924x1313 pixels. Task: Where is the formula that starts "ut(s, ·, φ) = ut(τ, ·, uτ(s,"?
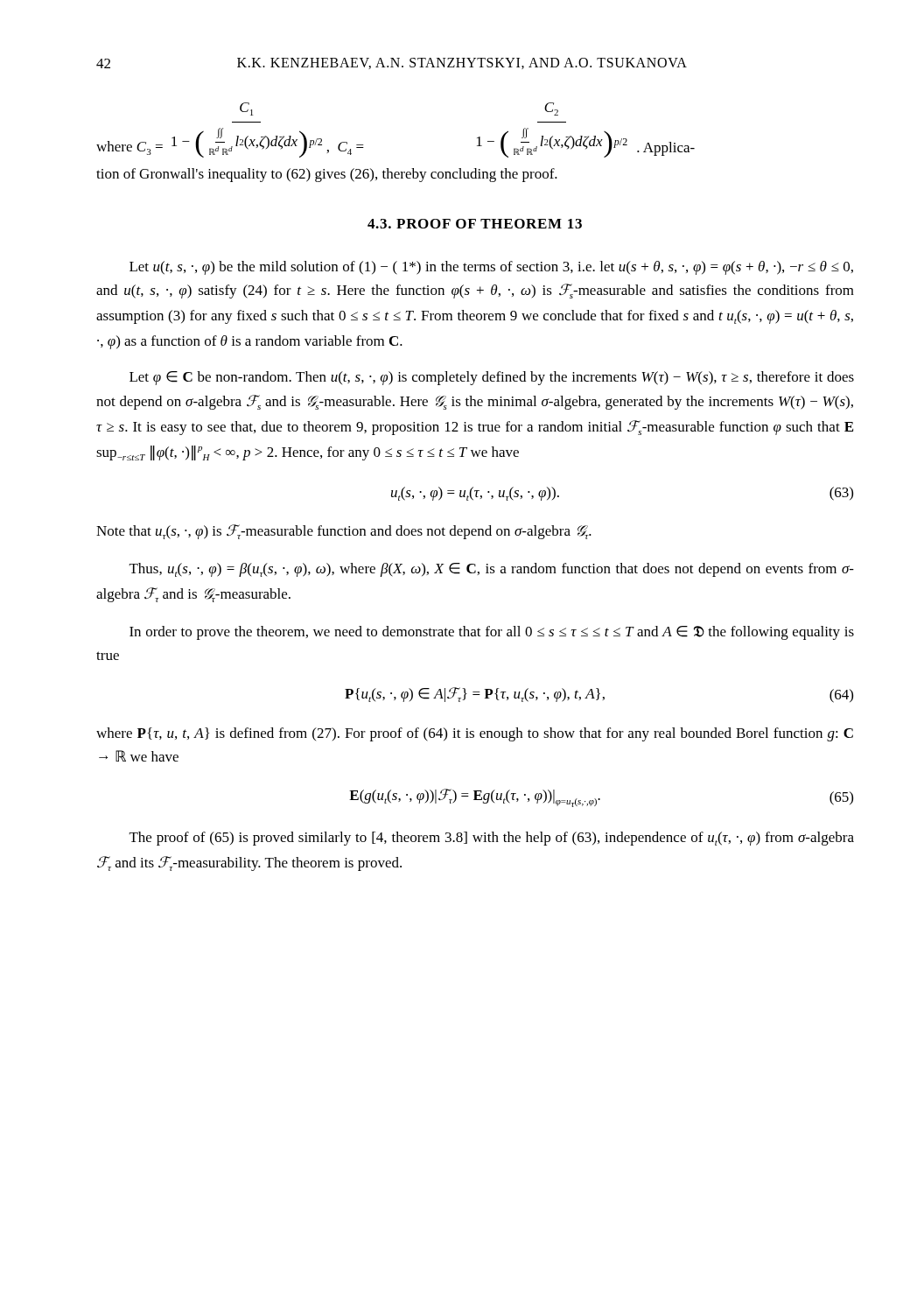point(477,493)
